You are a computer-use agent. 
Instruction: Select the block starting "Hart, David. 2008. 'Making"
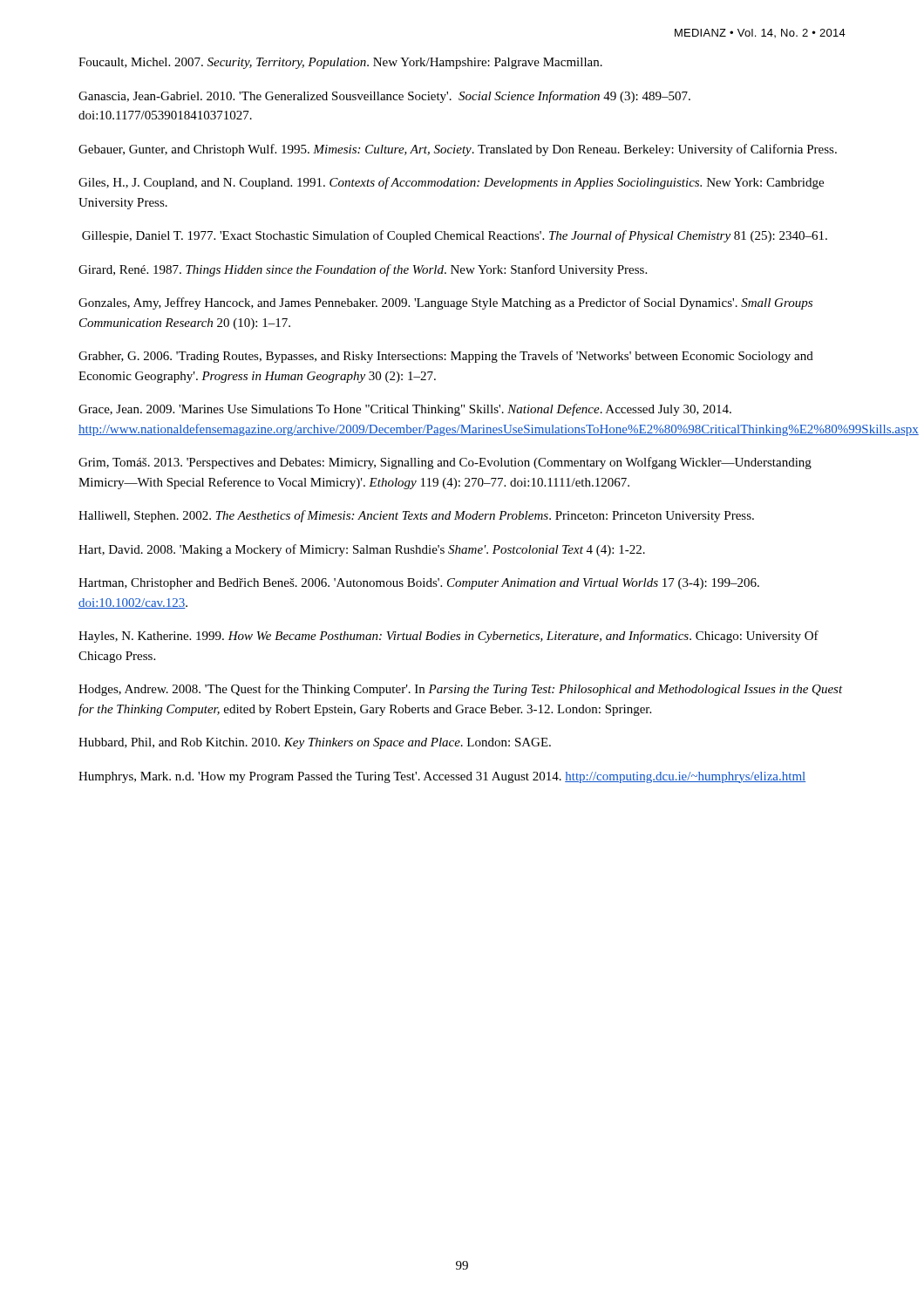pos(362,549)
